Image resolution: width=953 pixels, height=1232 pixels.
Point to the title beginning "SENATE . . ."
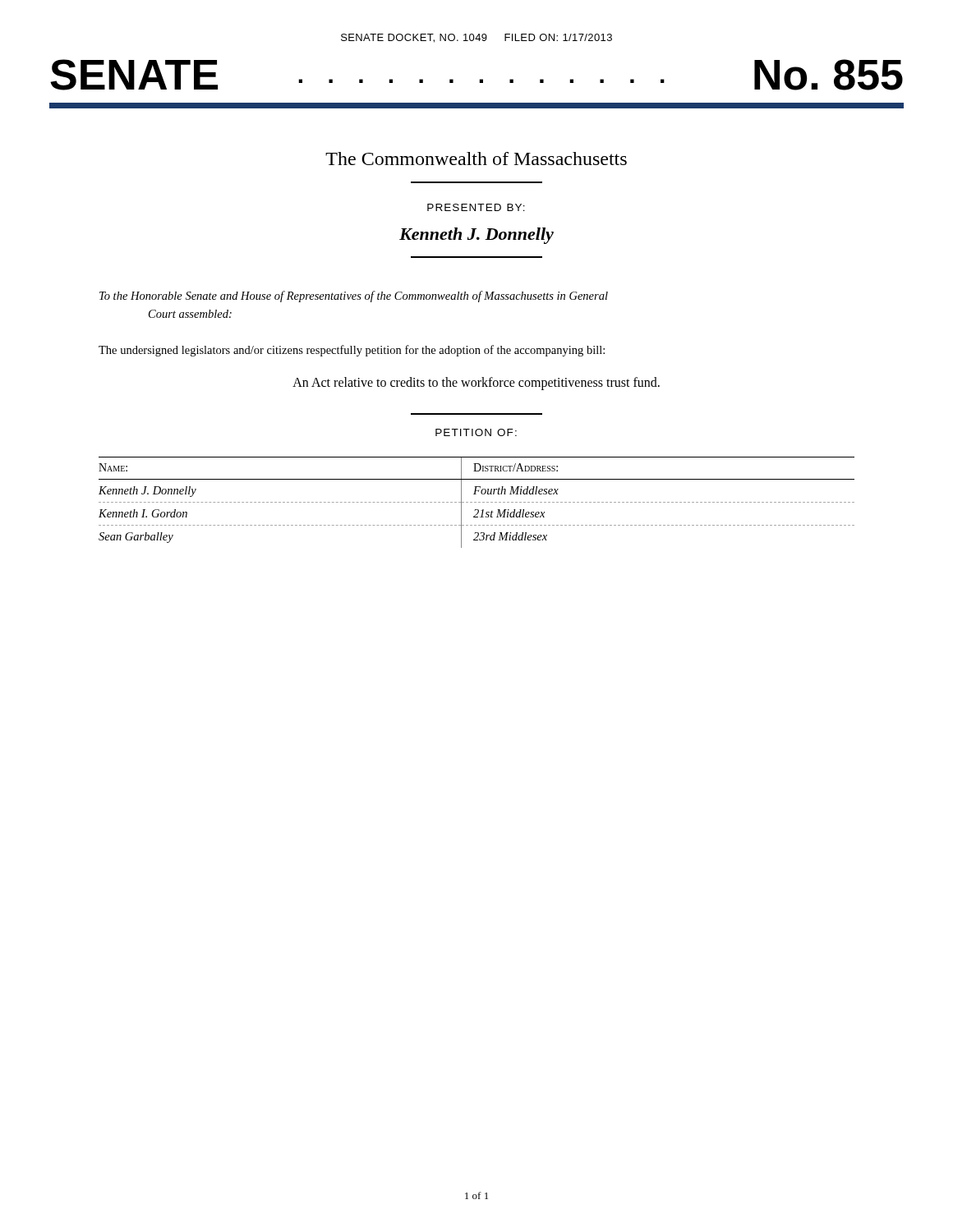point(476,75)
